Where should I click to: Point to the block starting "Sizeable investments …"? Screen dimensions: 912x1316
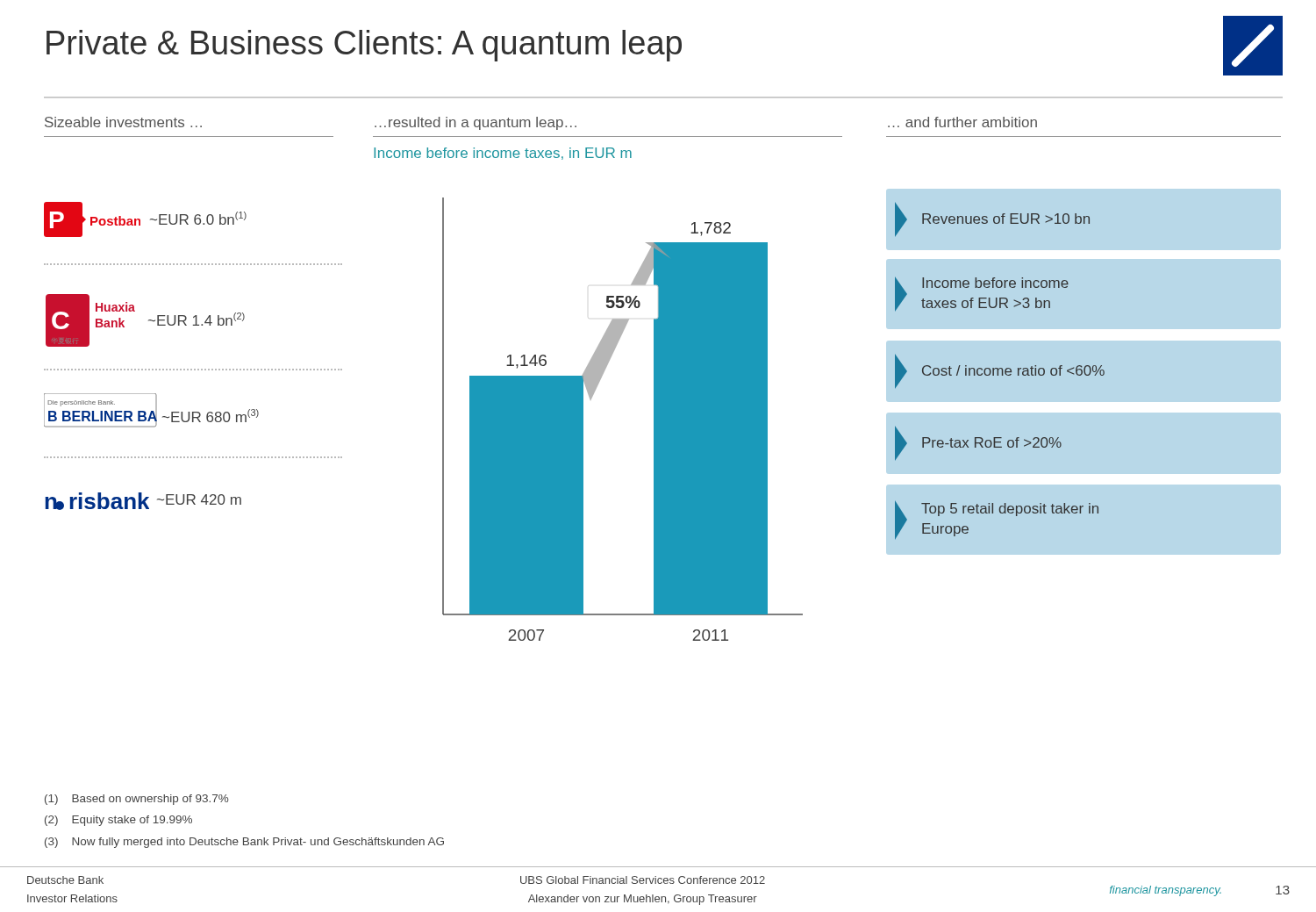(x=124, y=122)
